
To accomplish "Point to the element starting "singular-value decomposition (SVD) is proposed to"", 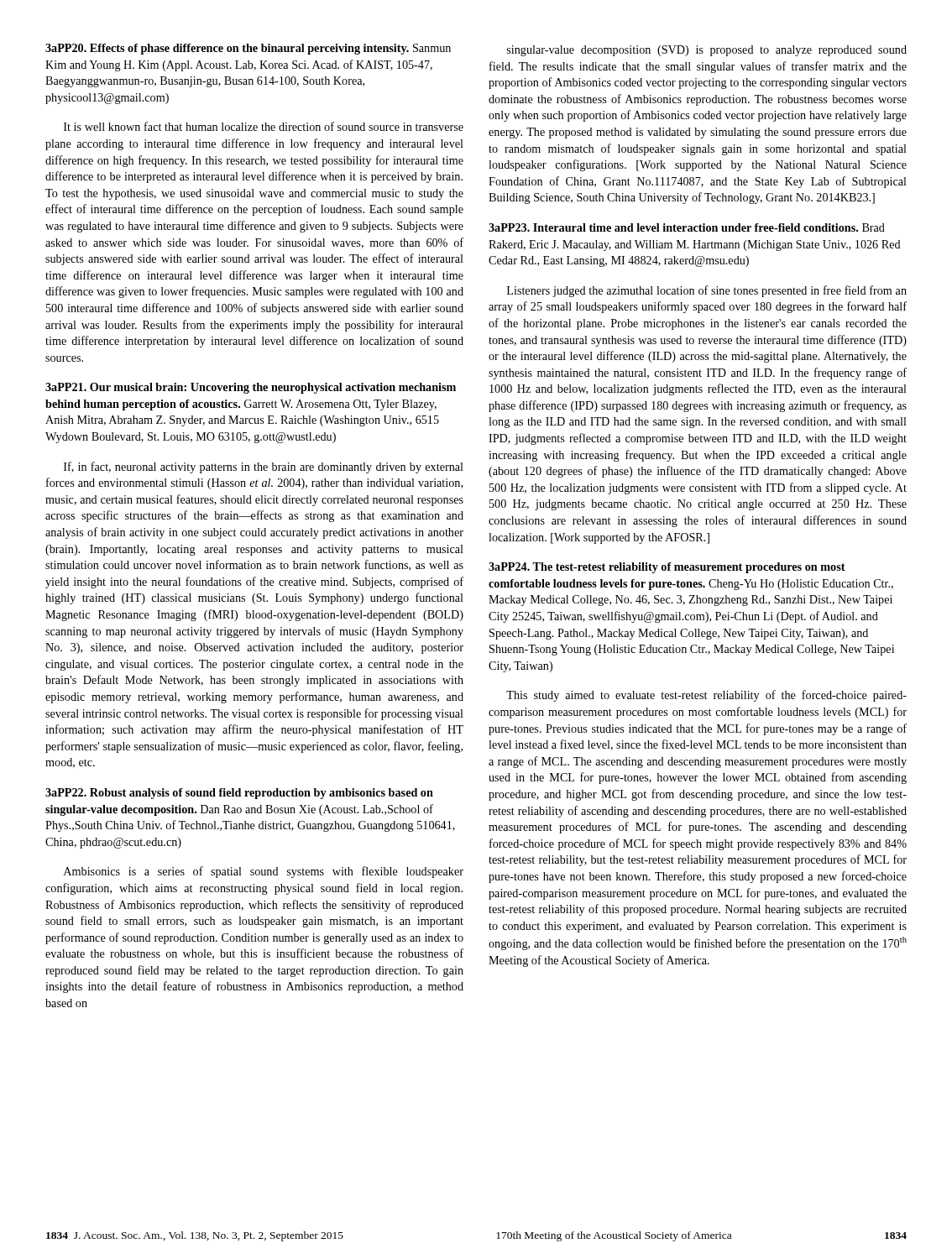I will pyautogui.click(x=698, y=124).
